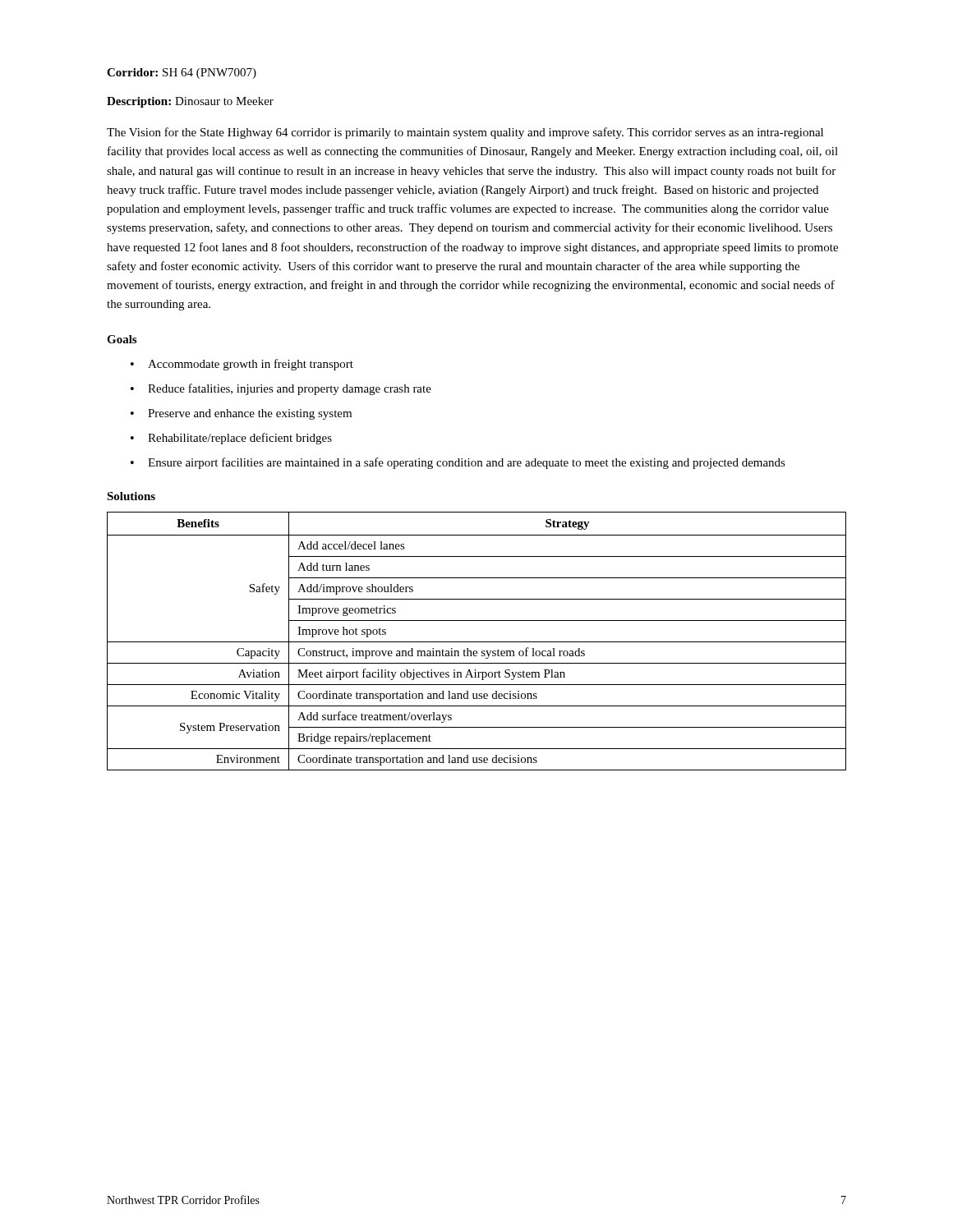Viewport: 953px width, 1232px height.
Task: Navigate to the text starting "• Rehabilitate/replace deficient bridges"
Action: 231,439
